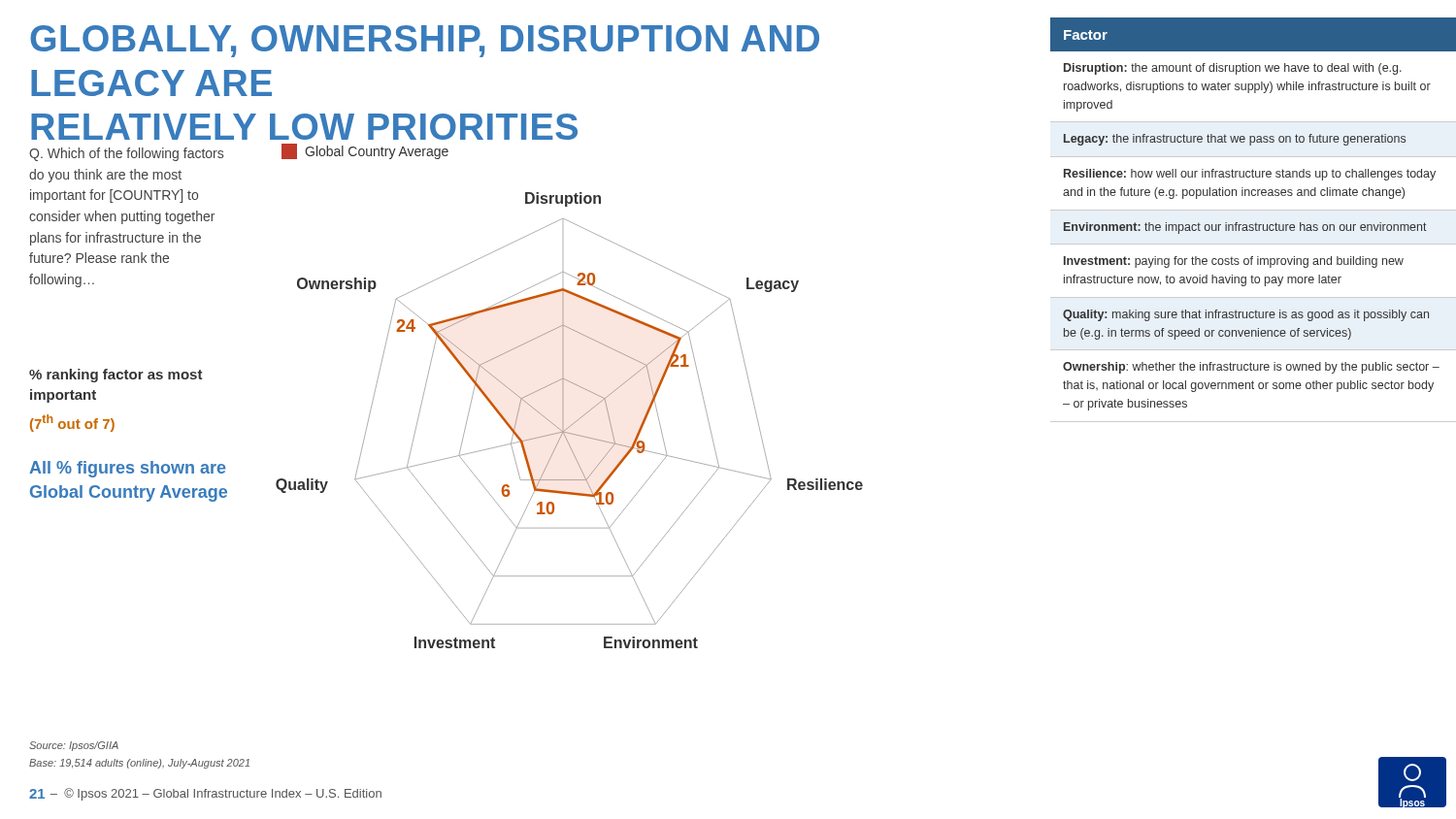Select the passage starting "% ranking factor as"

pyautogui.click(x=116, y=384)
